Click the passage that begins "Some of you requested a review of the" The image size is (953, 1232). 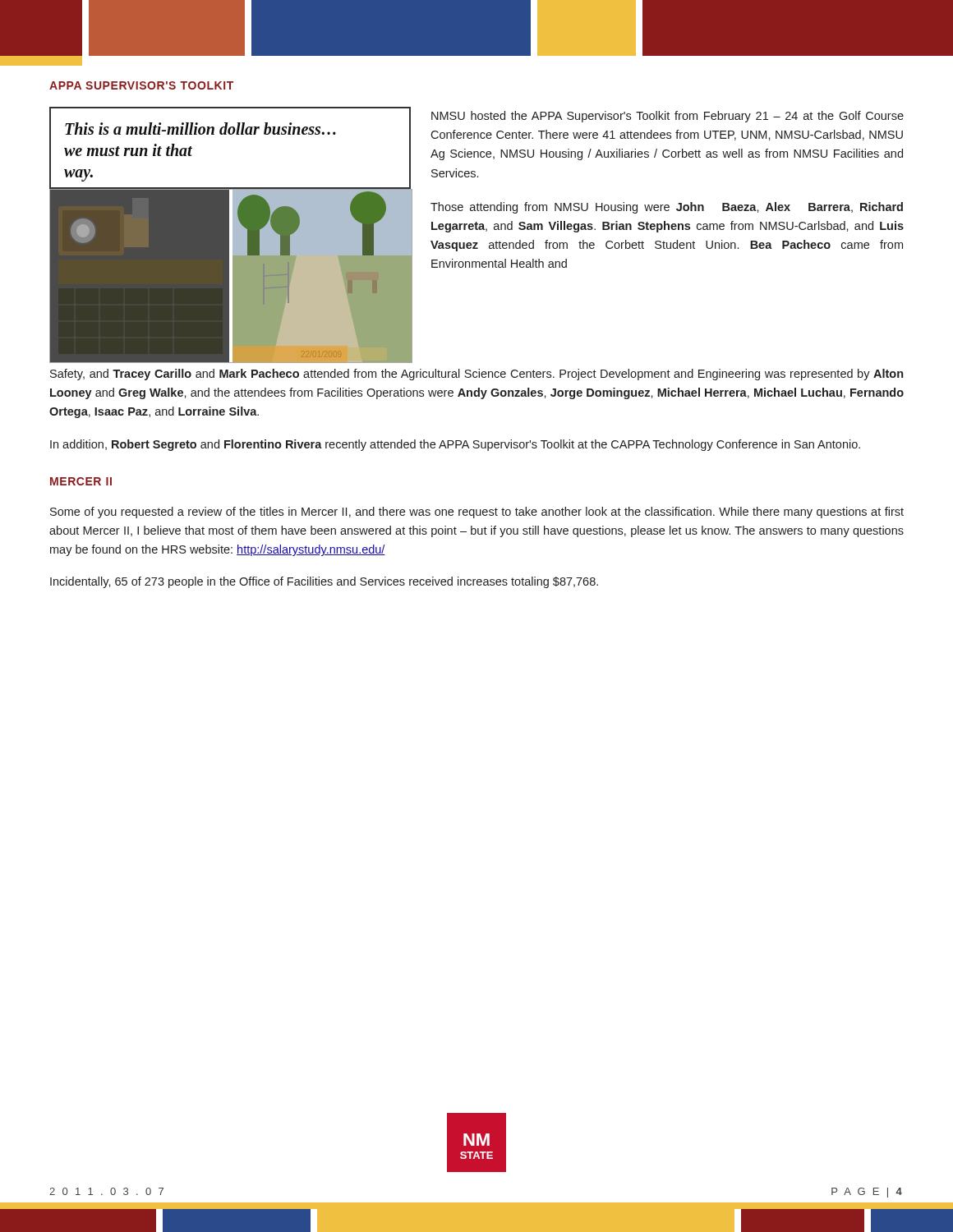click(x=476, y=530)
